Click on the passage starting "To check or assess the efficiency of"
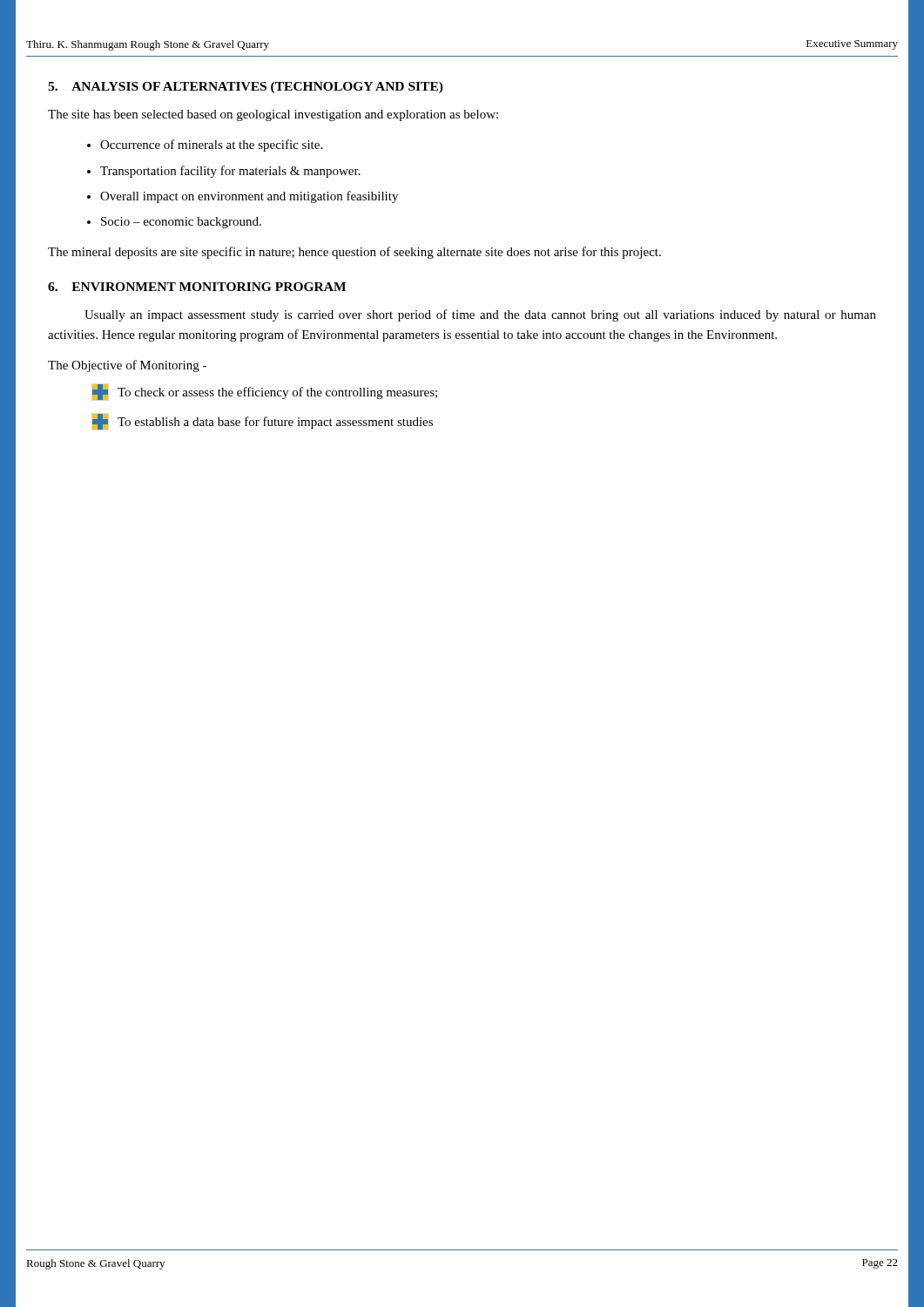Viewport: 924px width, 1307px height. [265, 395]
